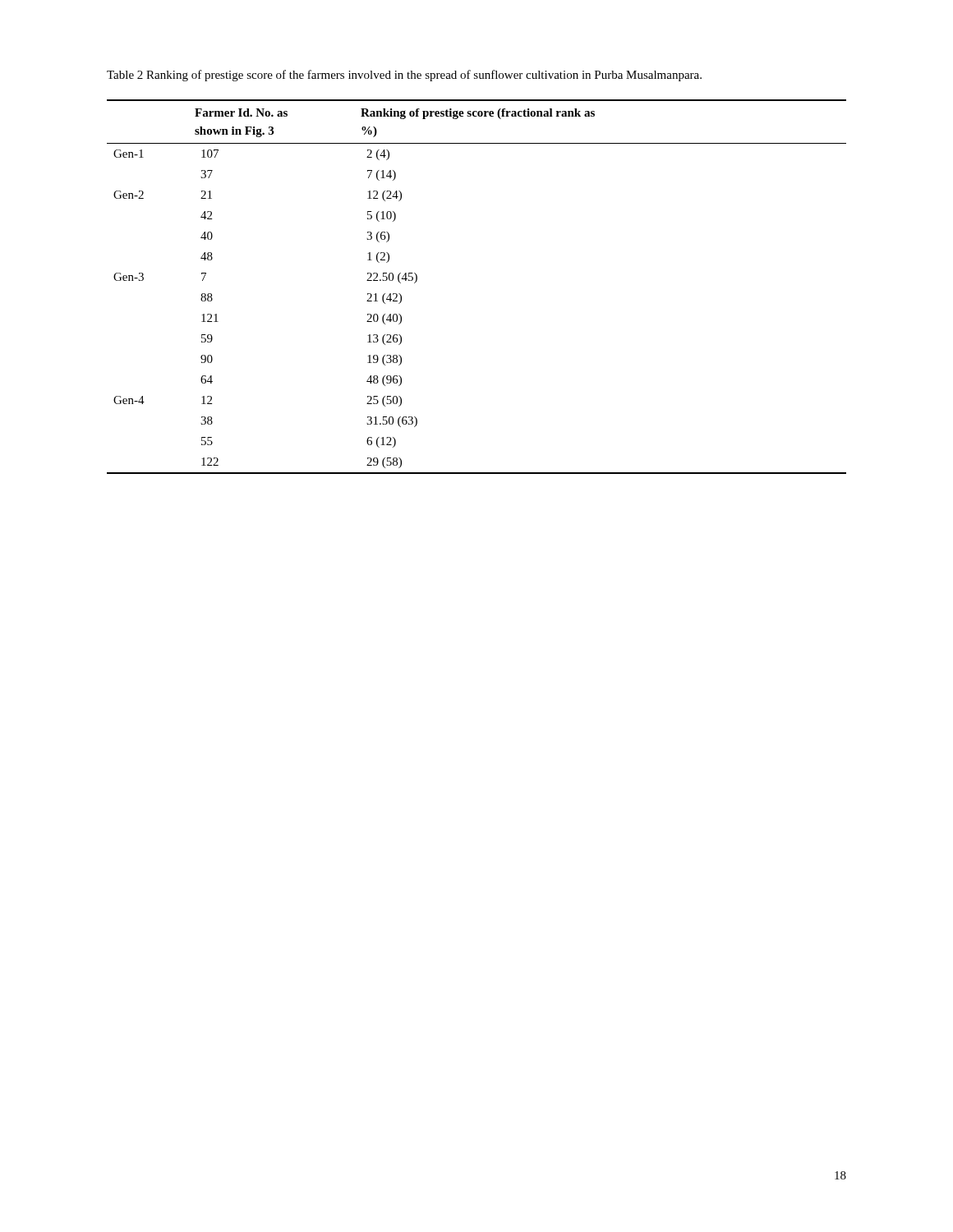Find the caption with the text "Table 2 Ranking of prestige score"
The height and width of the screenshot is (1232, 953).
click(x=405, y=75)
